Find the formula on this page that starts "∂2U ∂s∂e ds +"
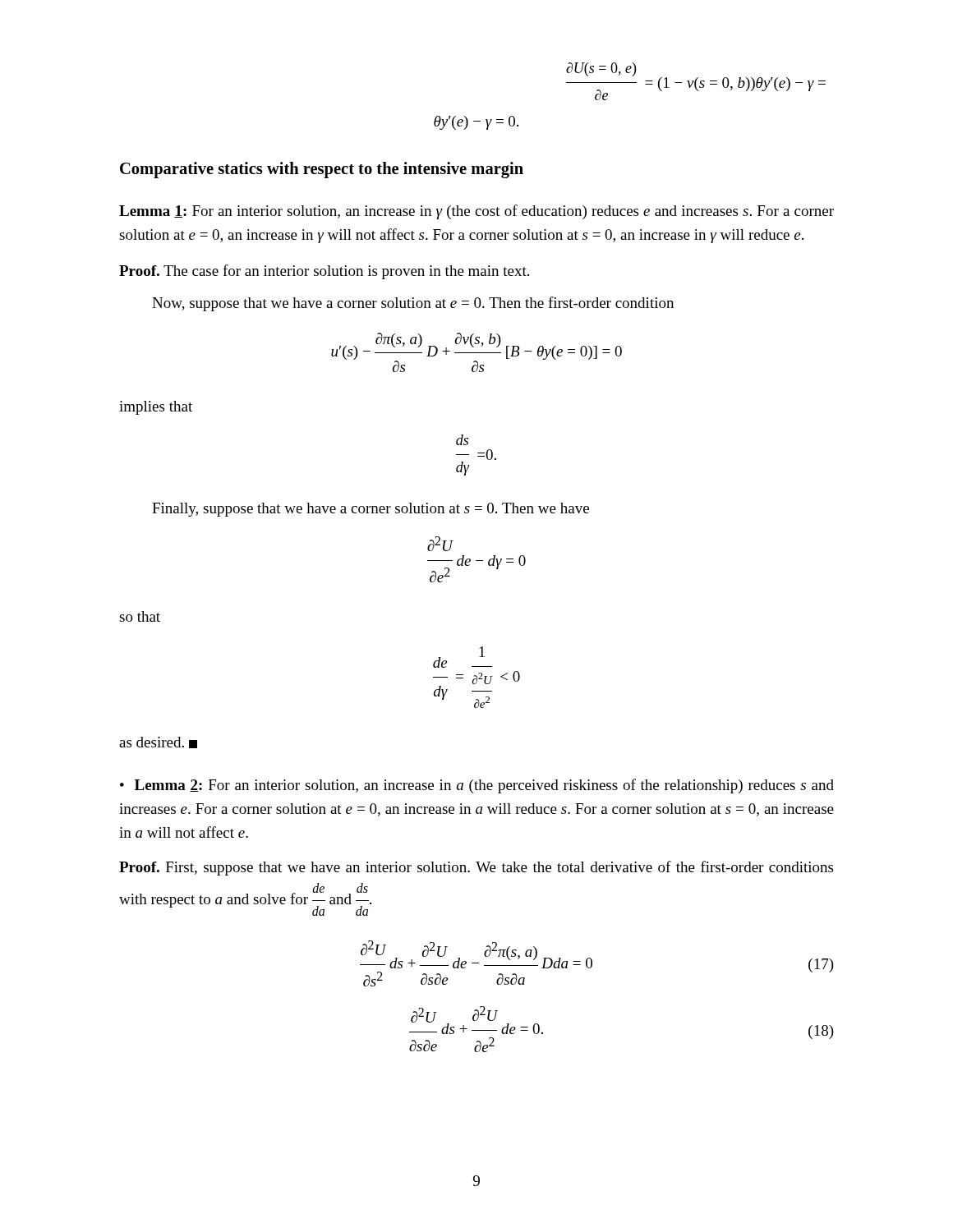 484,1030
